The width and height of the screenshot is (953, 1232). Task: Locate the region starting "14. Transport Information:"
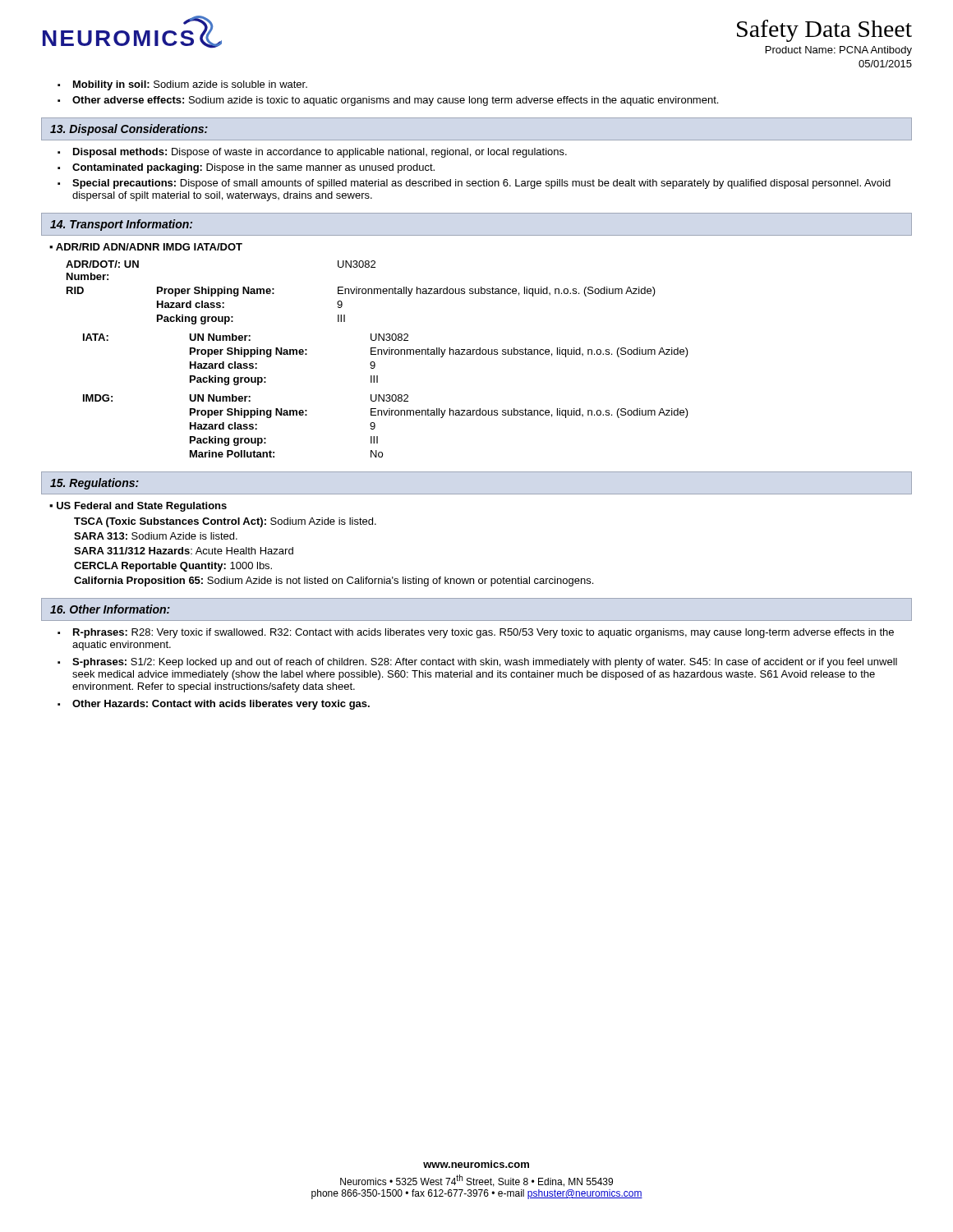point(122,224)
